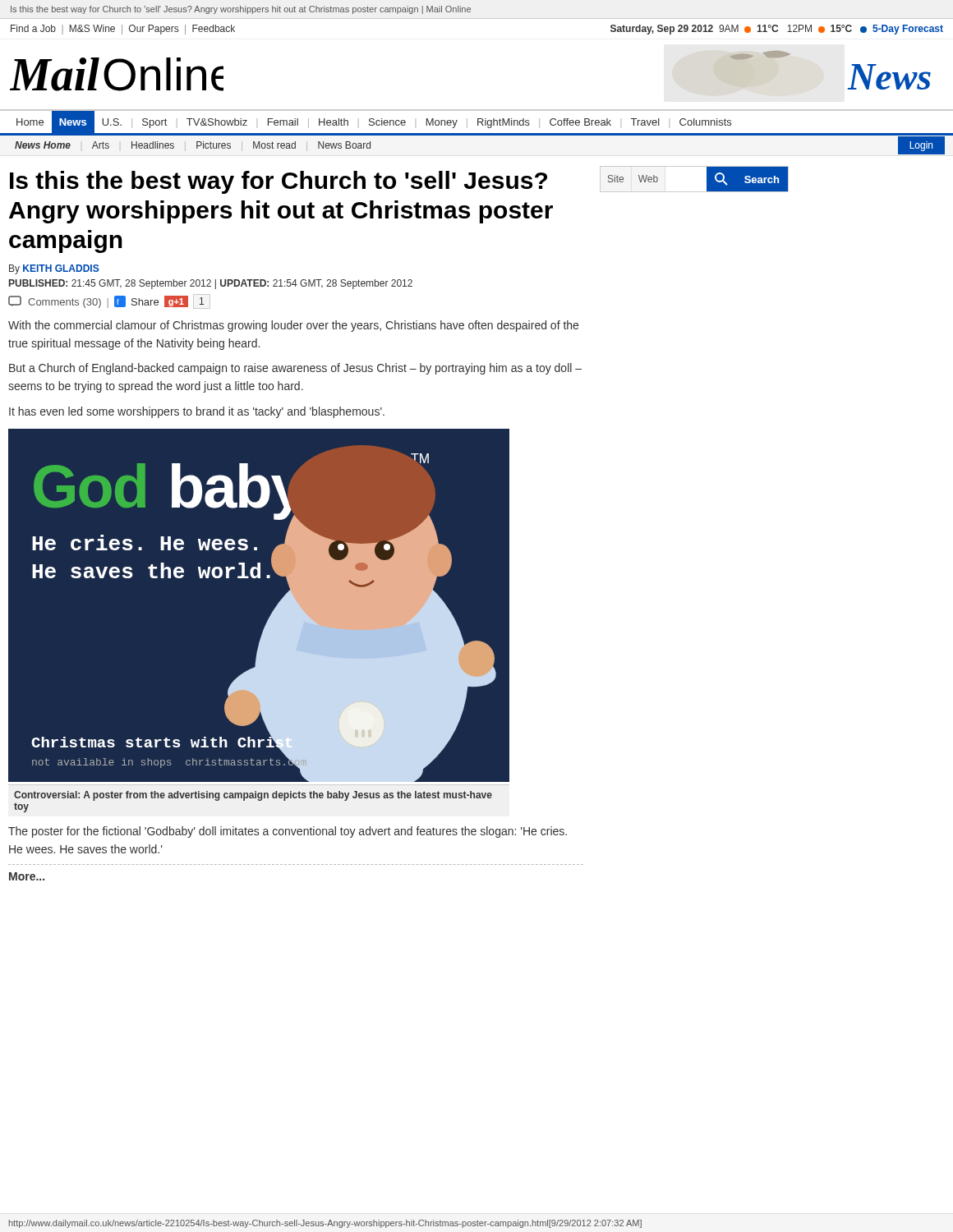Select the element starting "By KEITH GLADDIS"
Viewport: 953px width, 1232px height.
(x=54, y=269)
